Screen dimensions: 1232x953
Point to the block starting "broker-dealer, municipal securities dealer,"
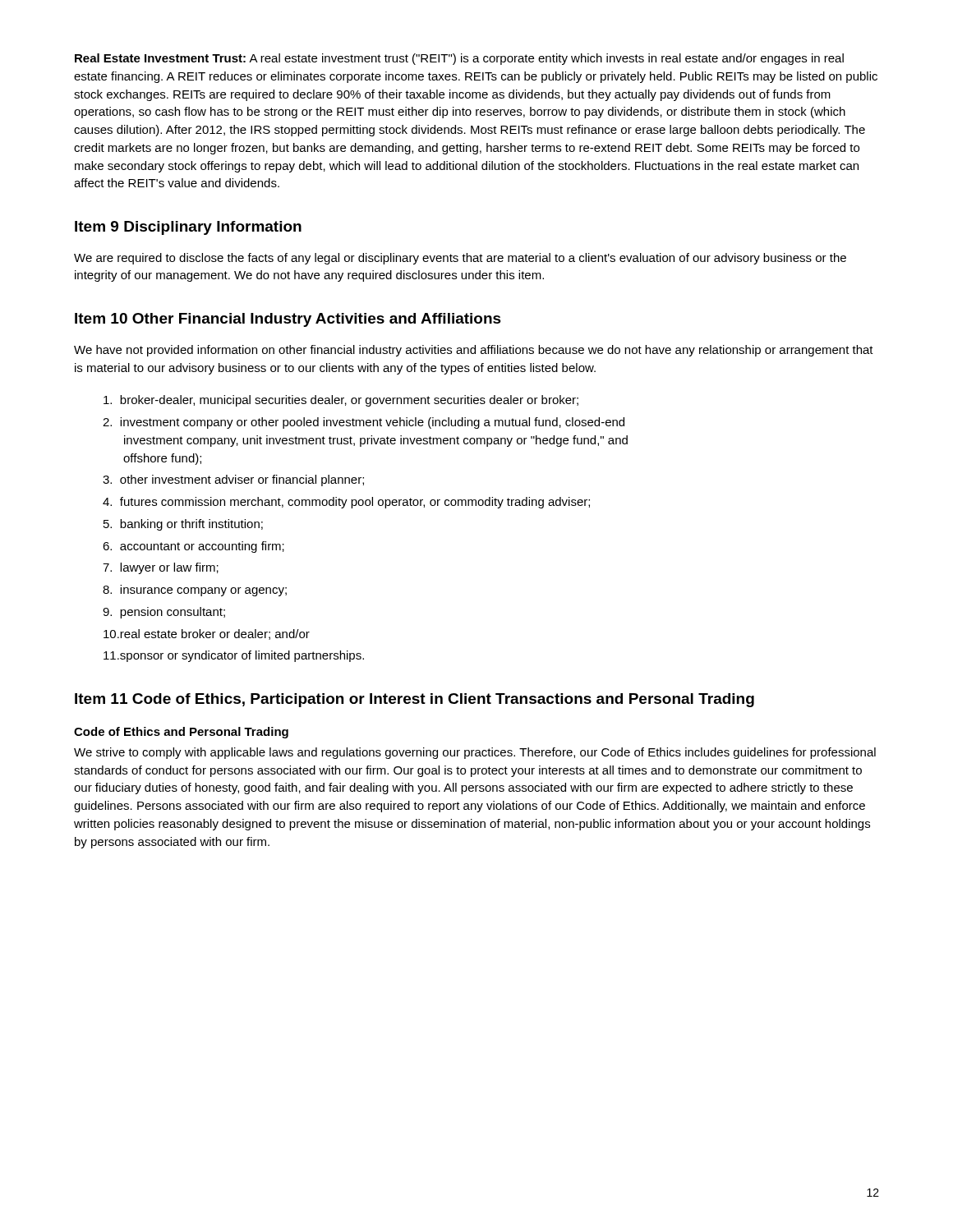point(489,400)
